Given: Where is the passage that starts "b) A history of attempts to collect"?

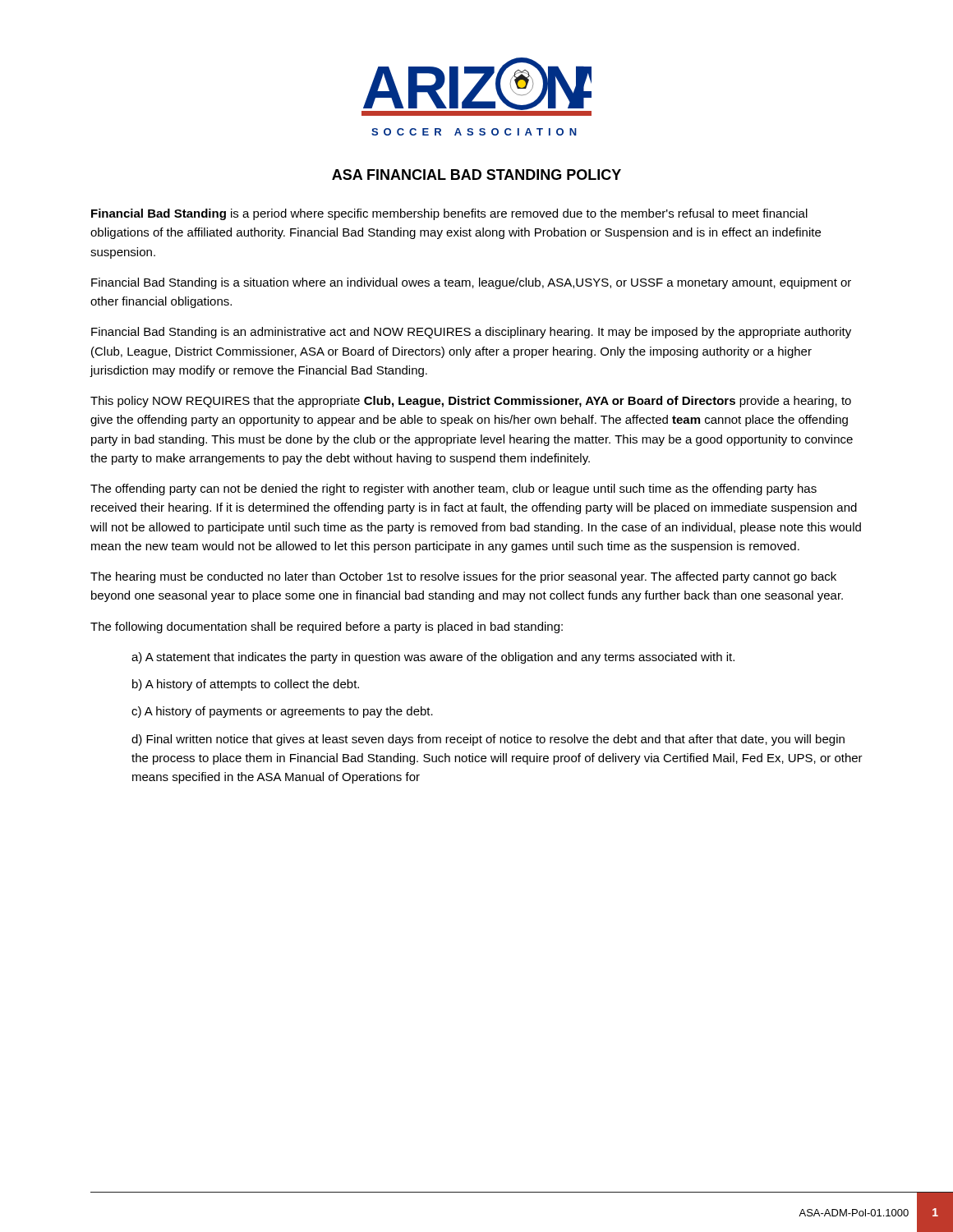Looking at the screenshot, I should (246, 684).
